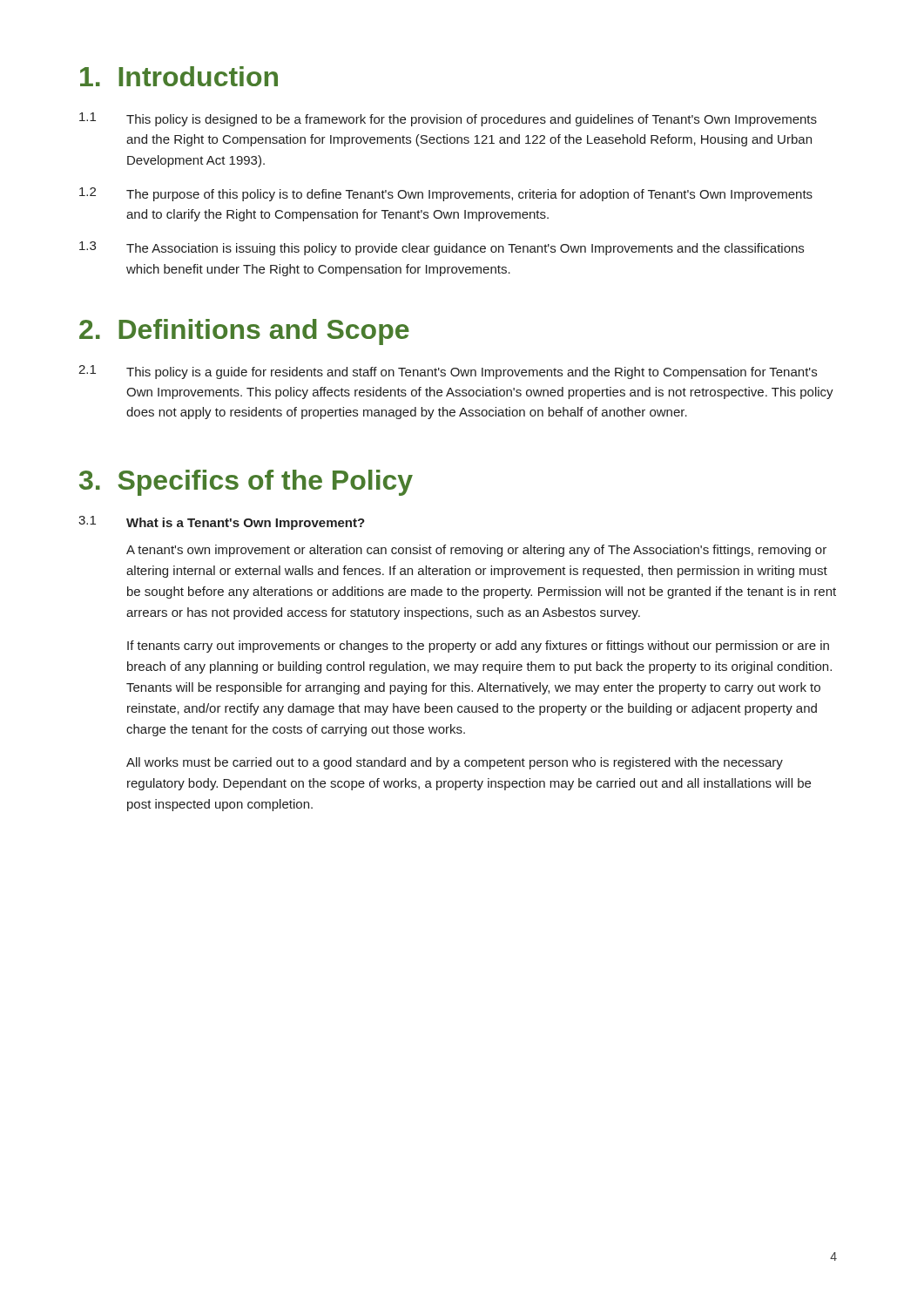
Task: Select the text block starting "All works must be carried out to"
Action: pos(469,783)
